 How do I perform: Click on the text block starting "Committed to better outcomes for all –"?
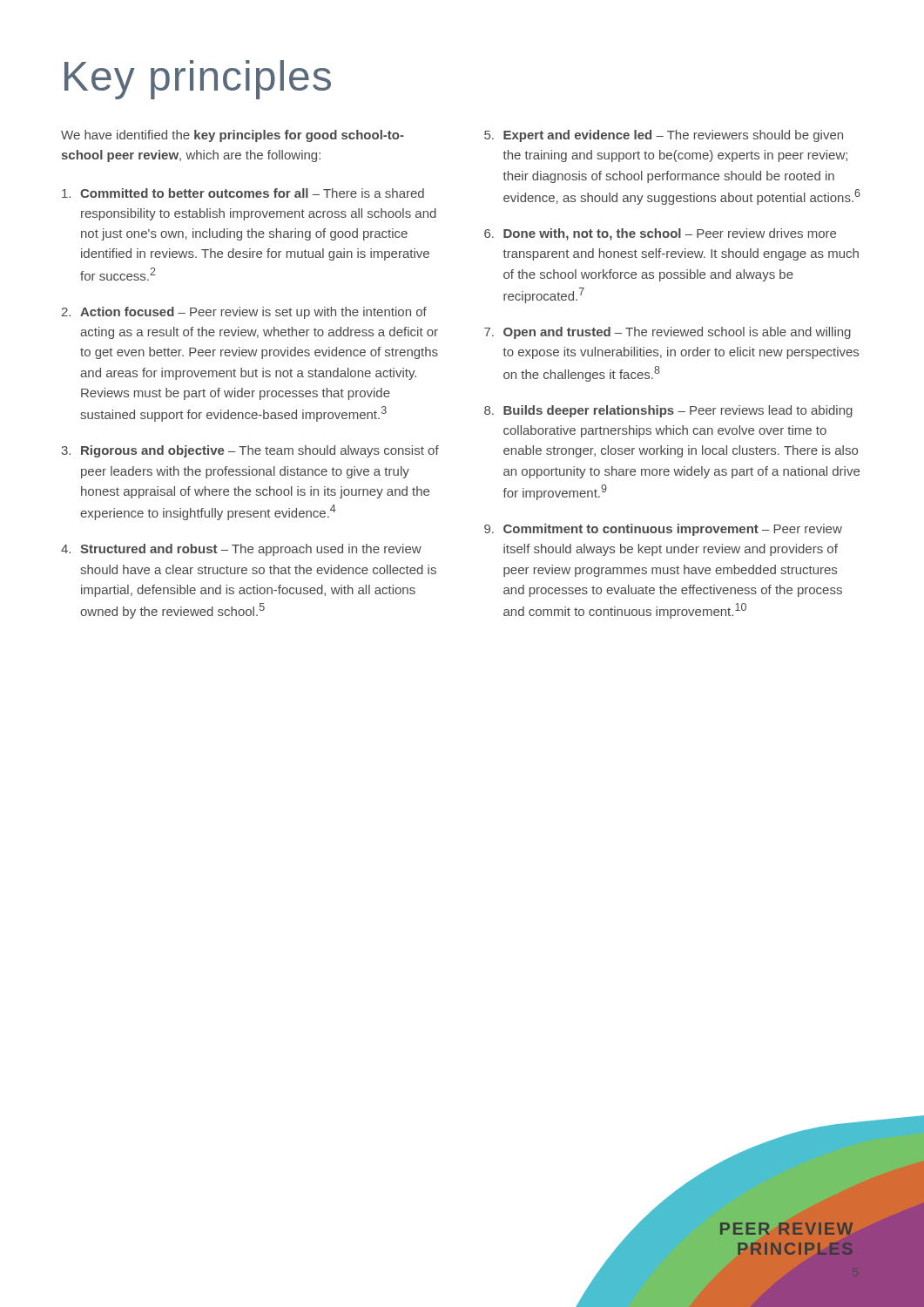(251, 234)
